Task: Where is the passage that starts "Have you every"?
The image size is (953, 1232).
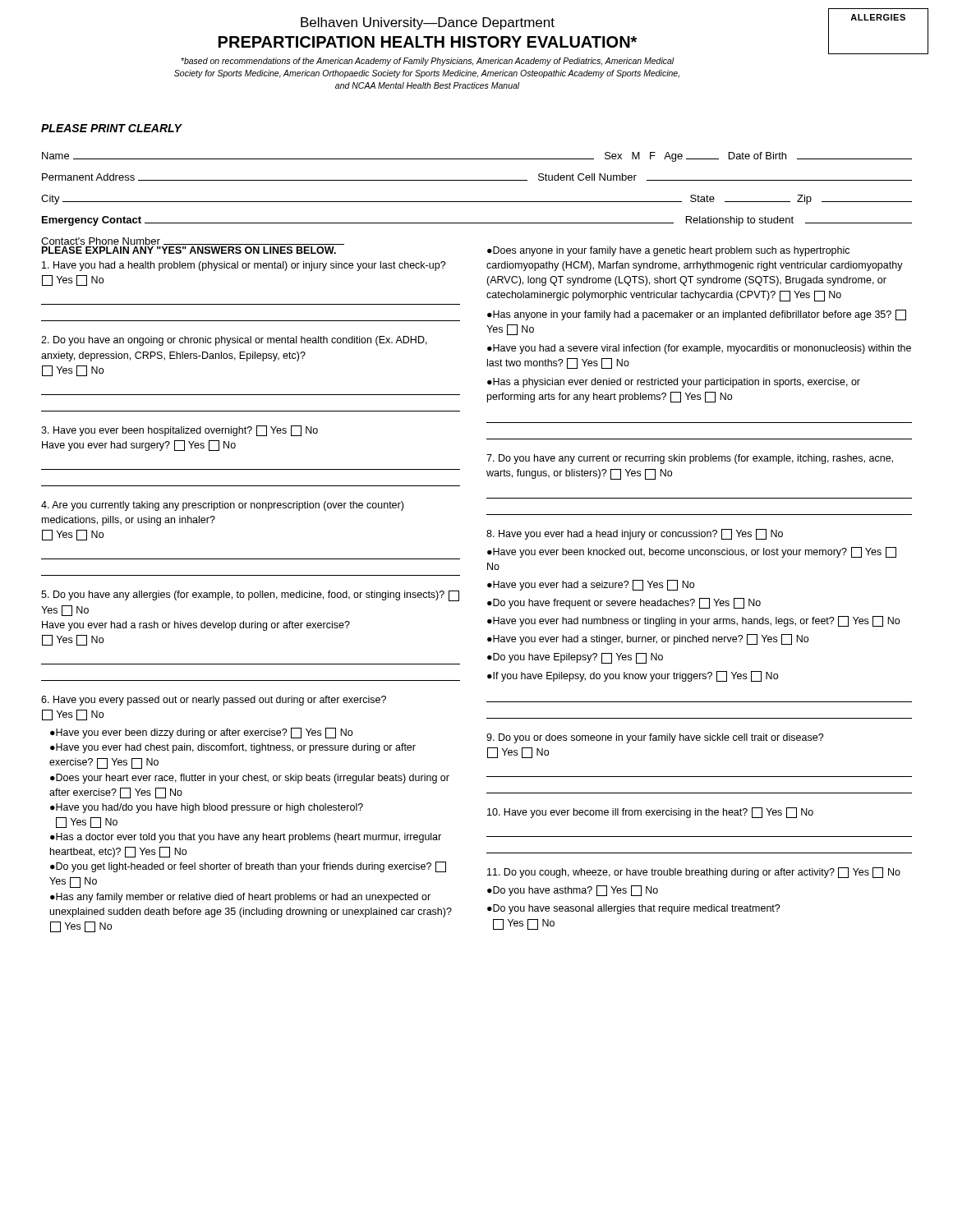Action: pyautogui.click(x=251, y=813)
